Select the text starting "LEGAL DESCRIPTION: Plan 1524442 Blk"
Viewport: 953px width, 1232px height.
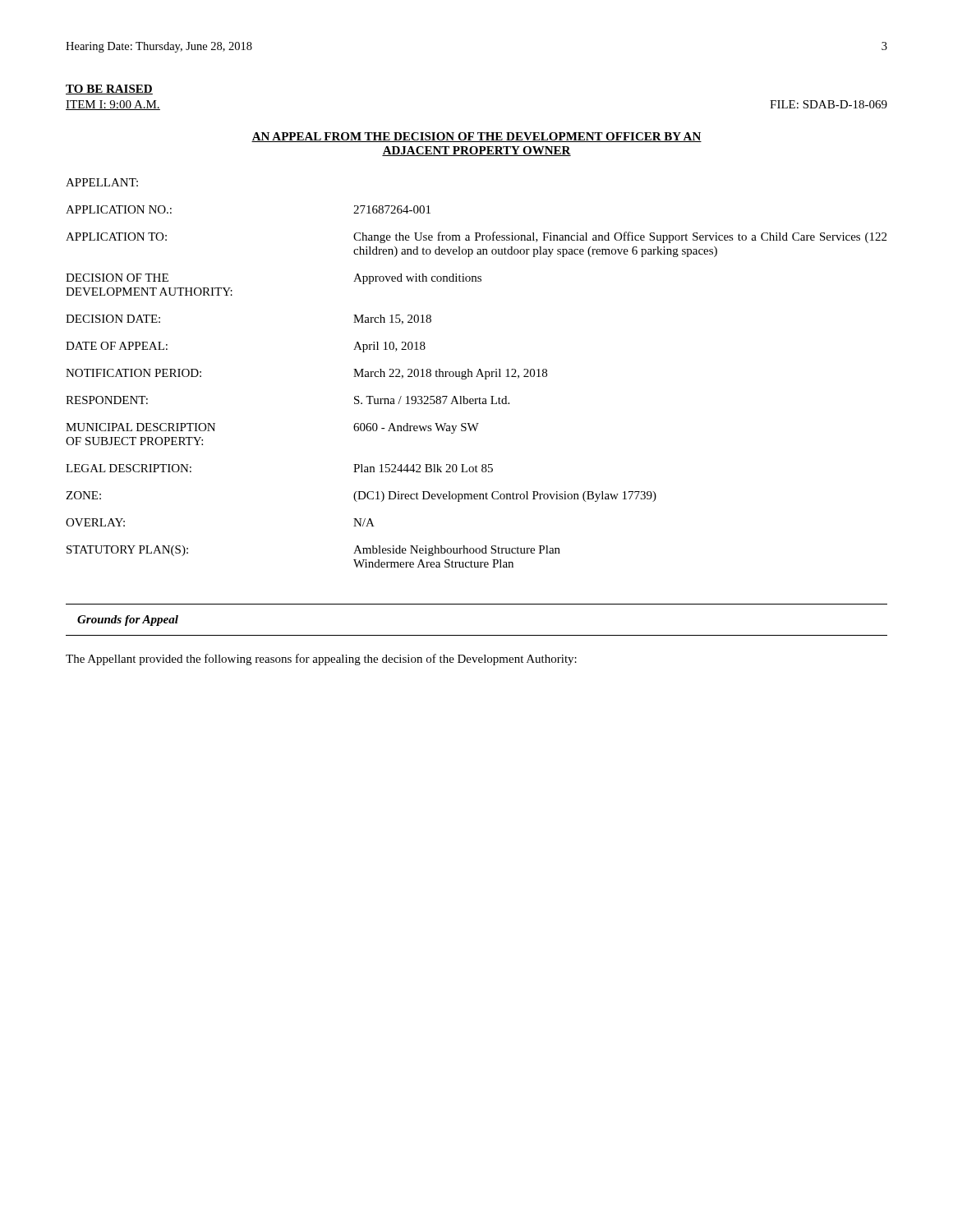[476, 469]
